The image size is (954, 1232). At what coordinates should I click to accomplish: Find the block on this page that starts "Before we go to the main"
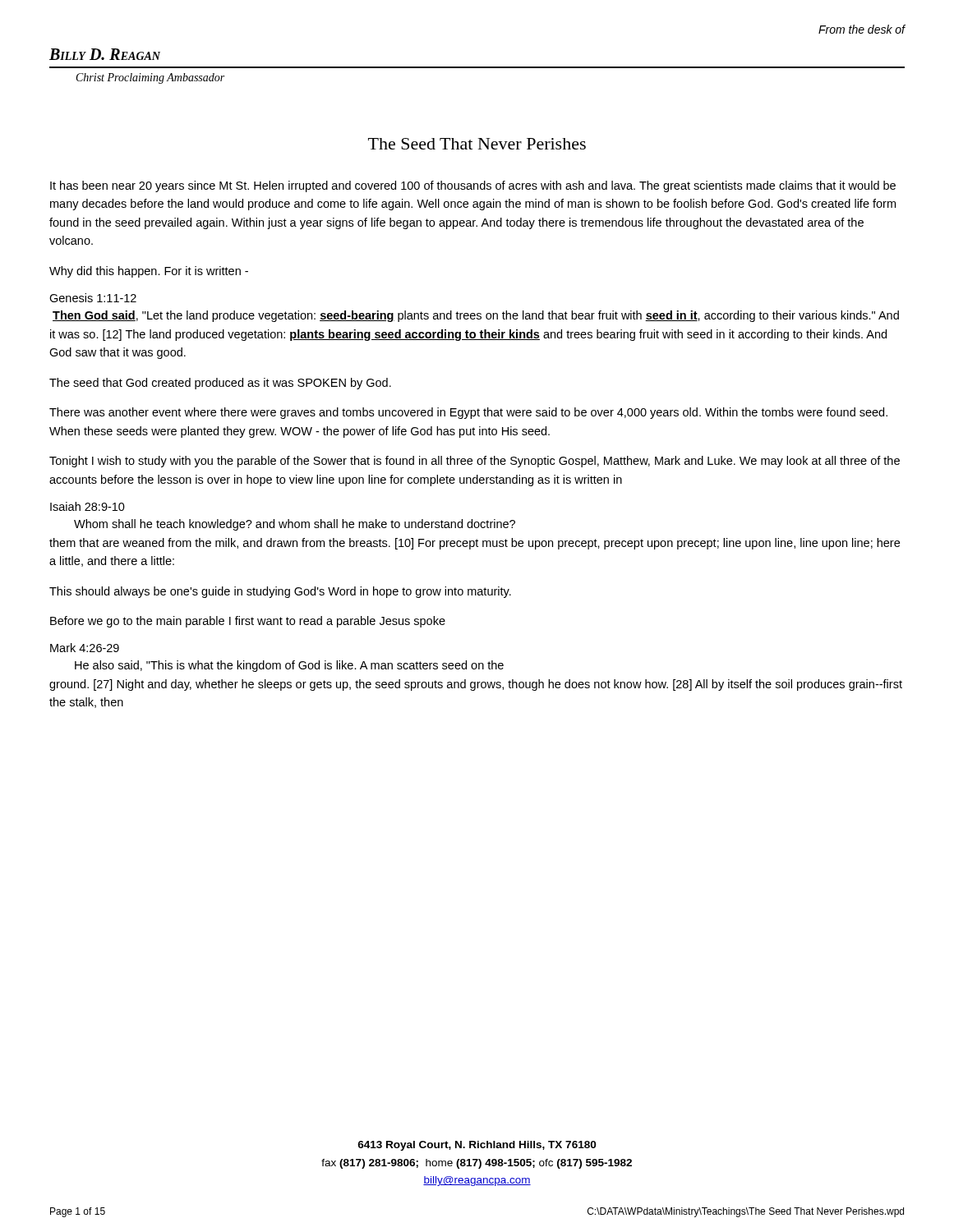[247, 621]
